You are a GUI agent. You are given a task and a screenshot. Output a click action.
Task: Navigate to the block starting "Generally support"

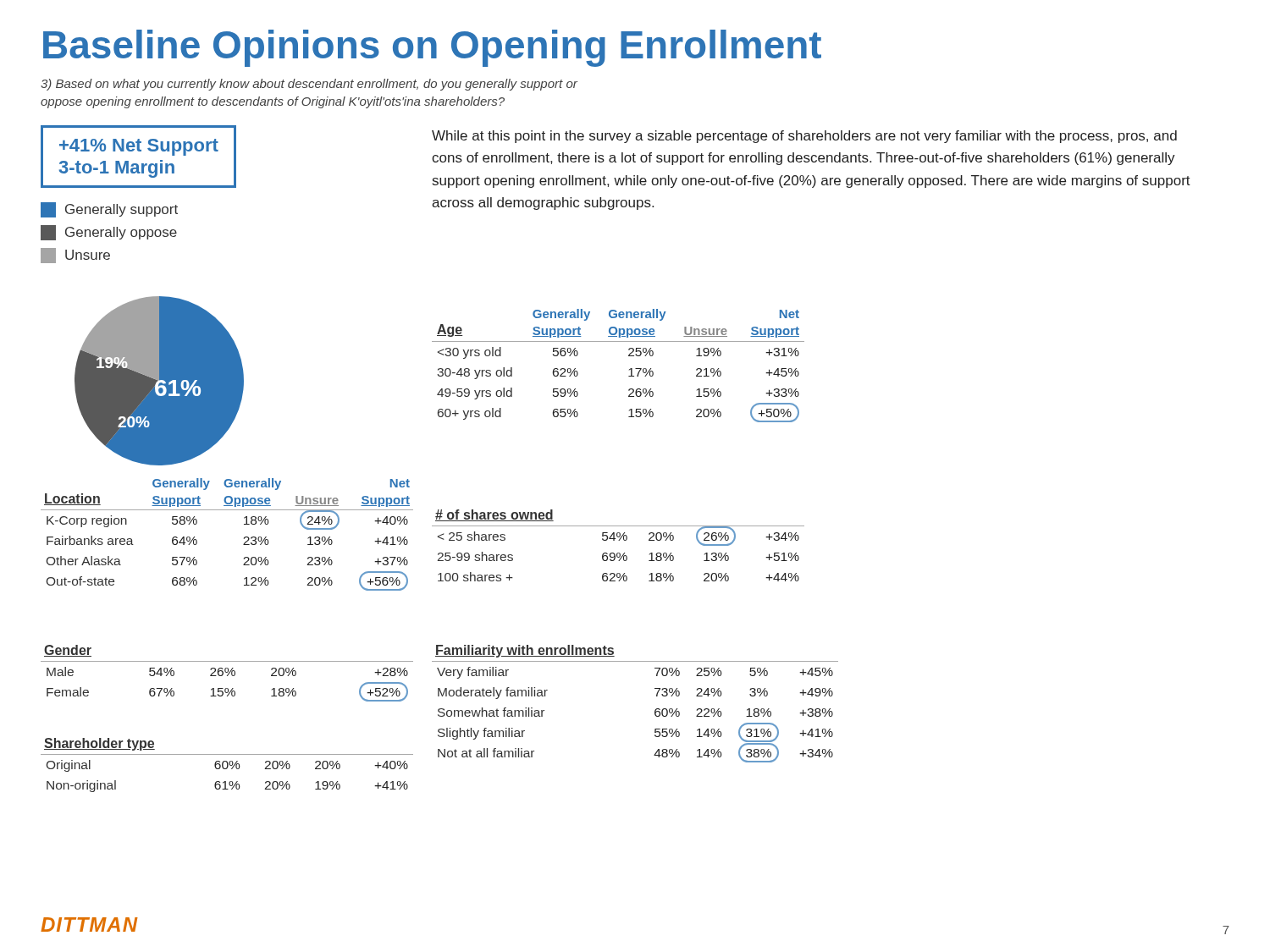click(x=109, y=209)
